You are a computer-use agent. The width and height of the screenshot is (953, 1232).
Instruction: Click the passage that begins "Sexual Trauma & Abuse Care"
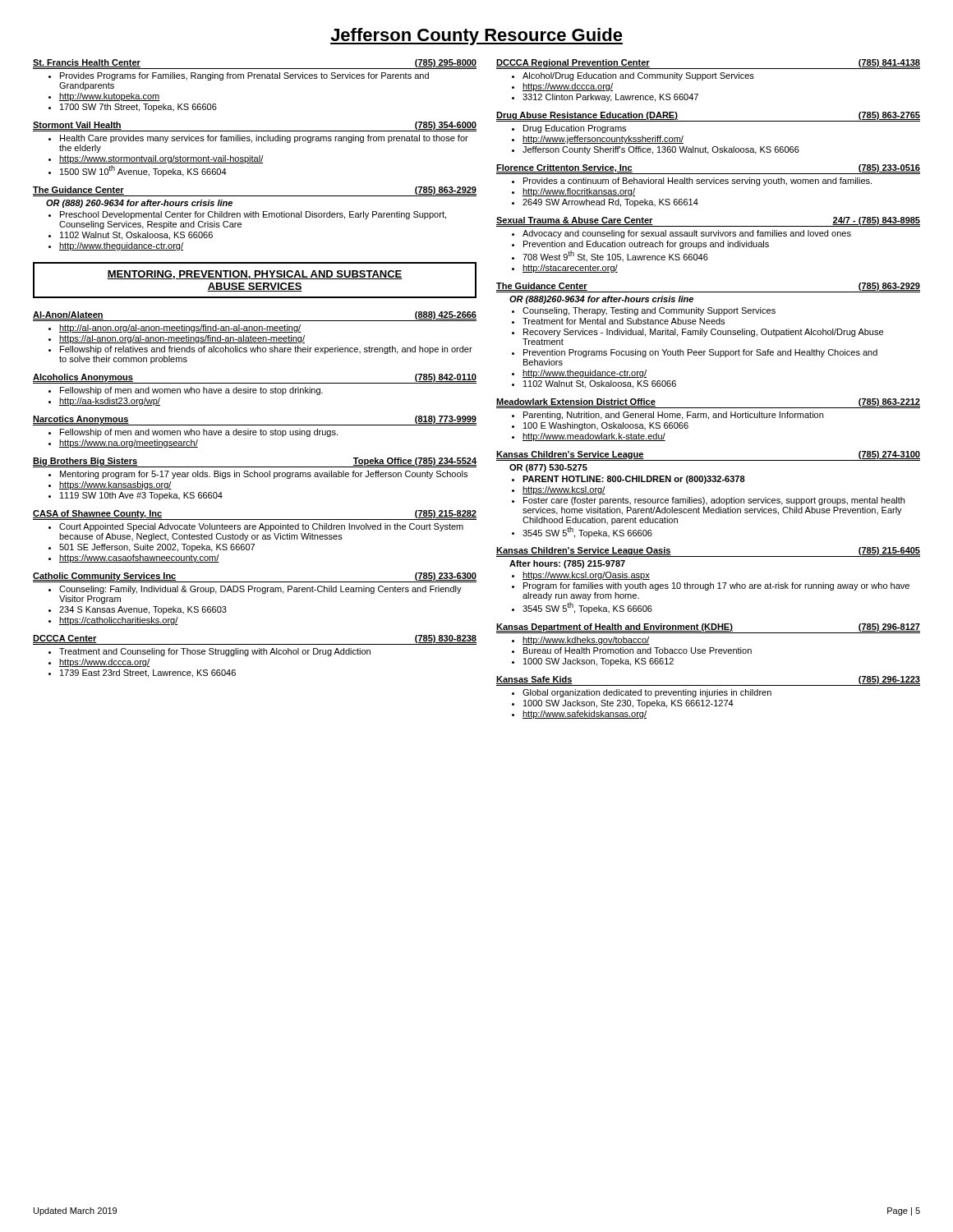708,244
